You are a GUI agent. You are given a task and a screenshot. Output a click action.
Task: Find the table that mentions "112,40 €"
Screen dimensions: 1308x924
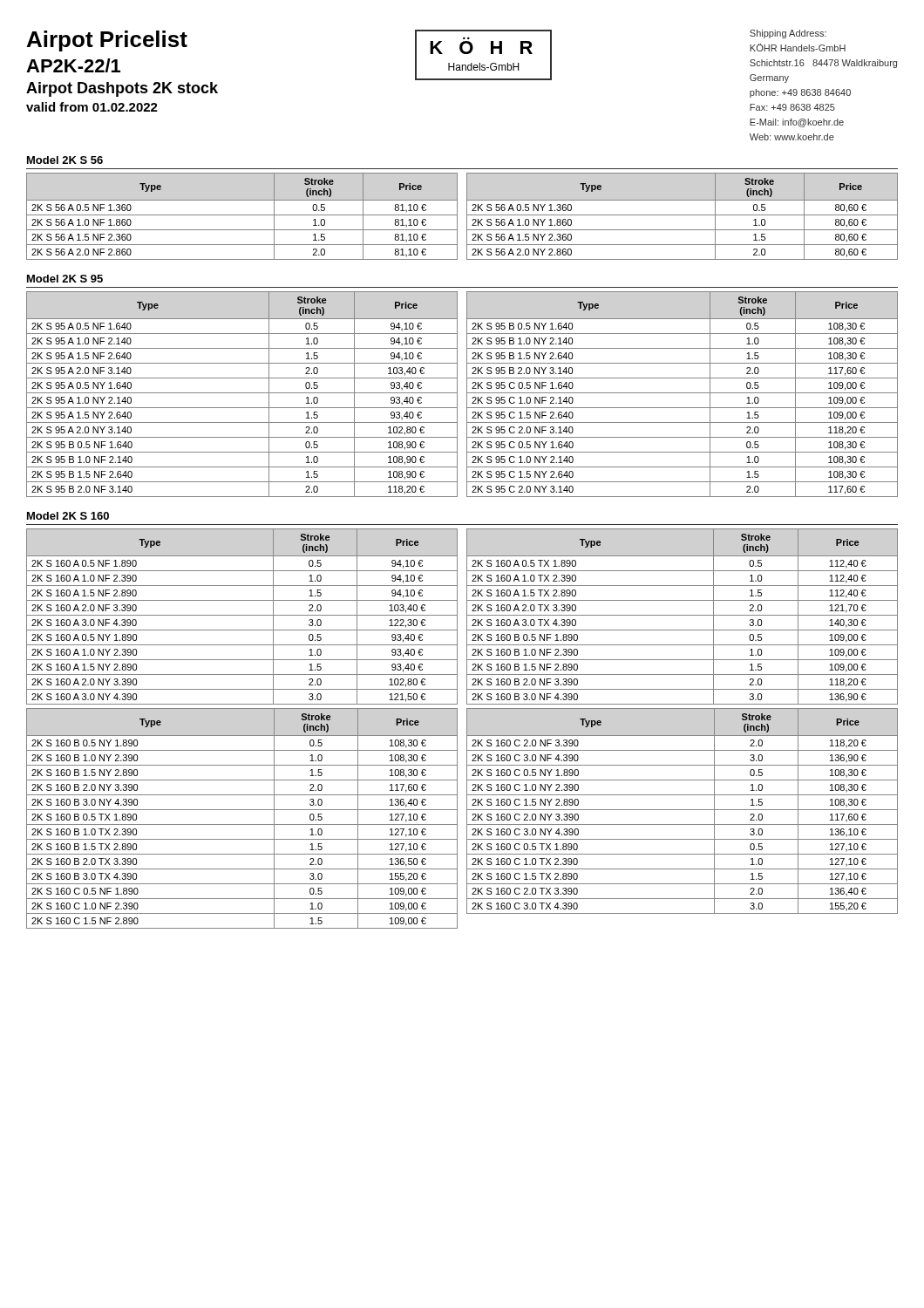tap(682, 617)
